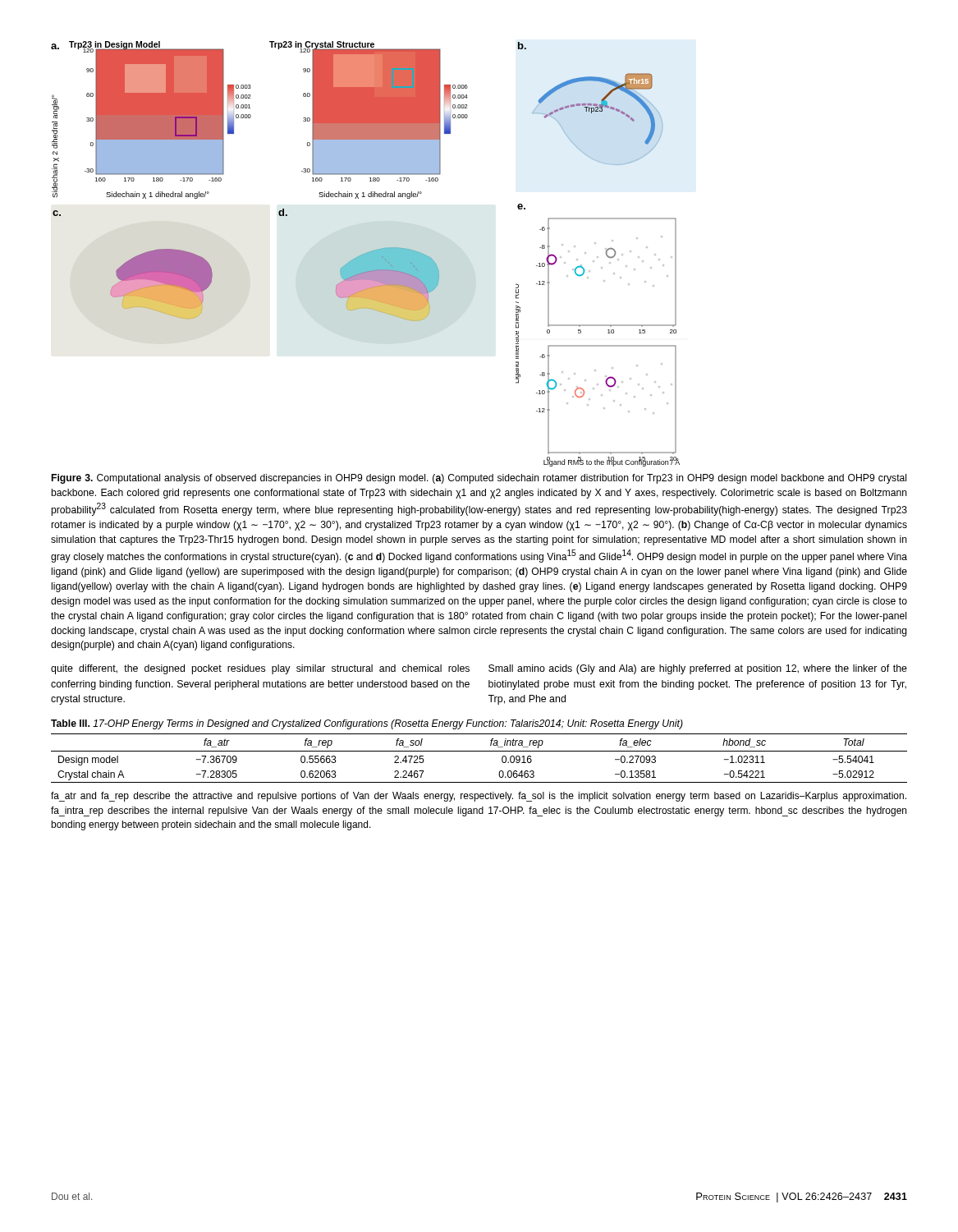
Task: Where is the passage that starts "fa_atr and fa_rep describe the"?
Action: click(479, 811)
